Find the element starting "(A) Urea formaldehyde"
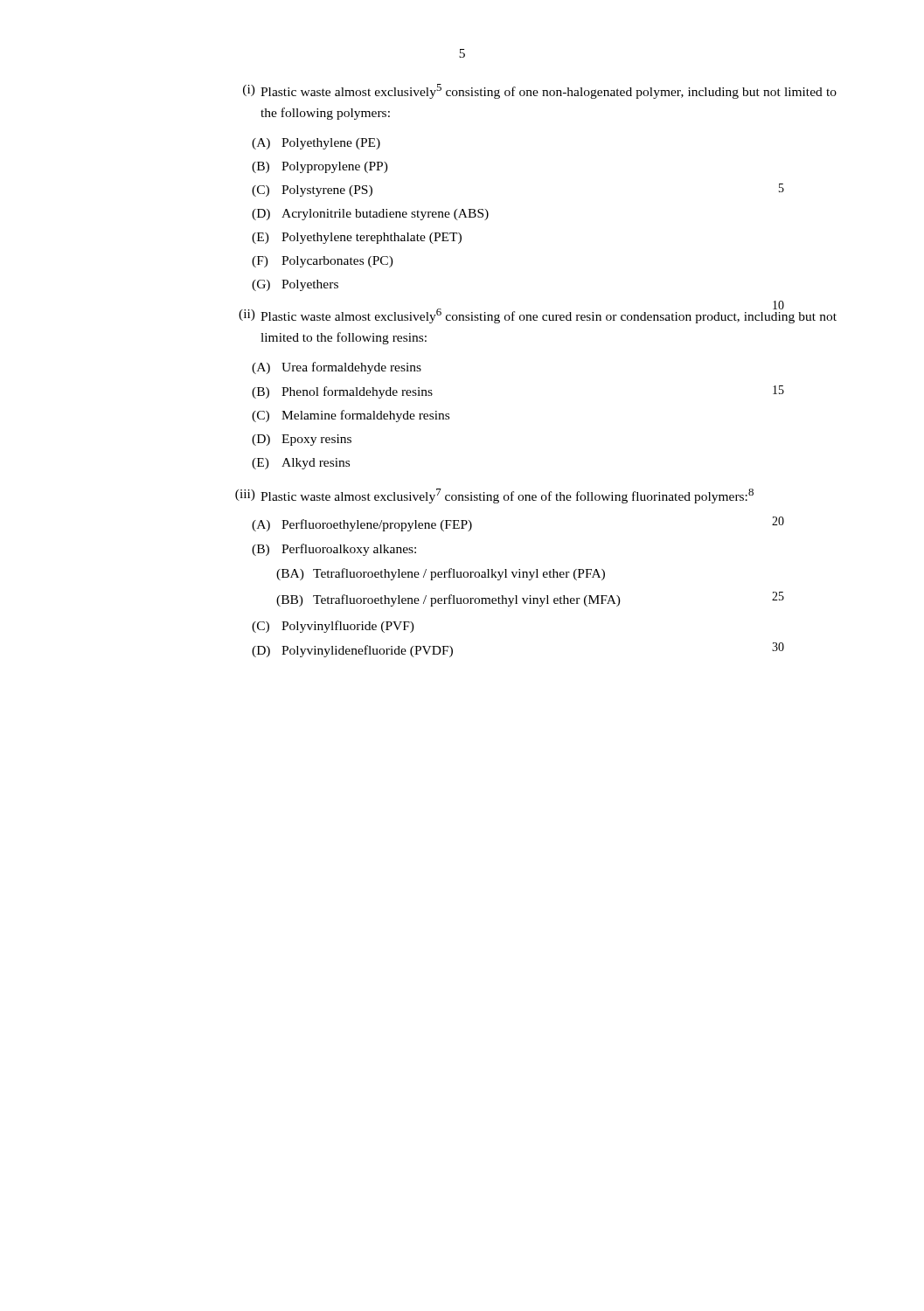Screen dimensions: 1311x924 click(337, 368)
